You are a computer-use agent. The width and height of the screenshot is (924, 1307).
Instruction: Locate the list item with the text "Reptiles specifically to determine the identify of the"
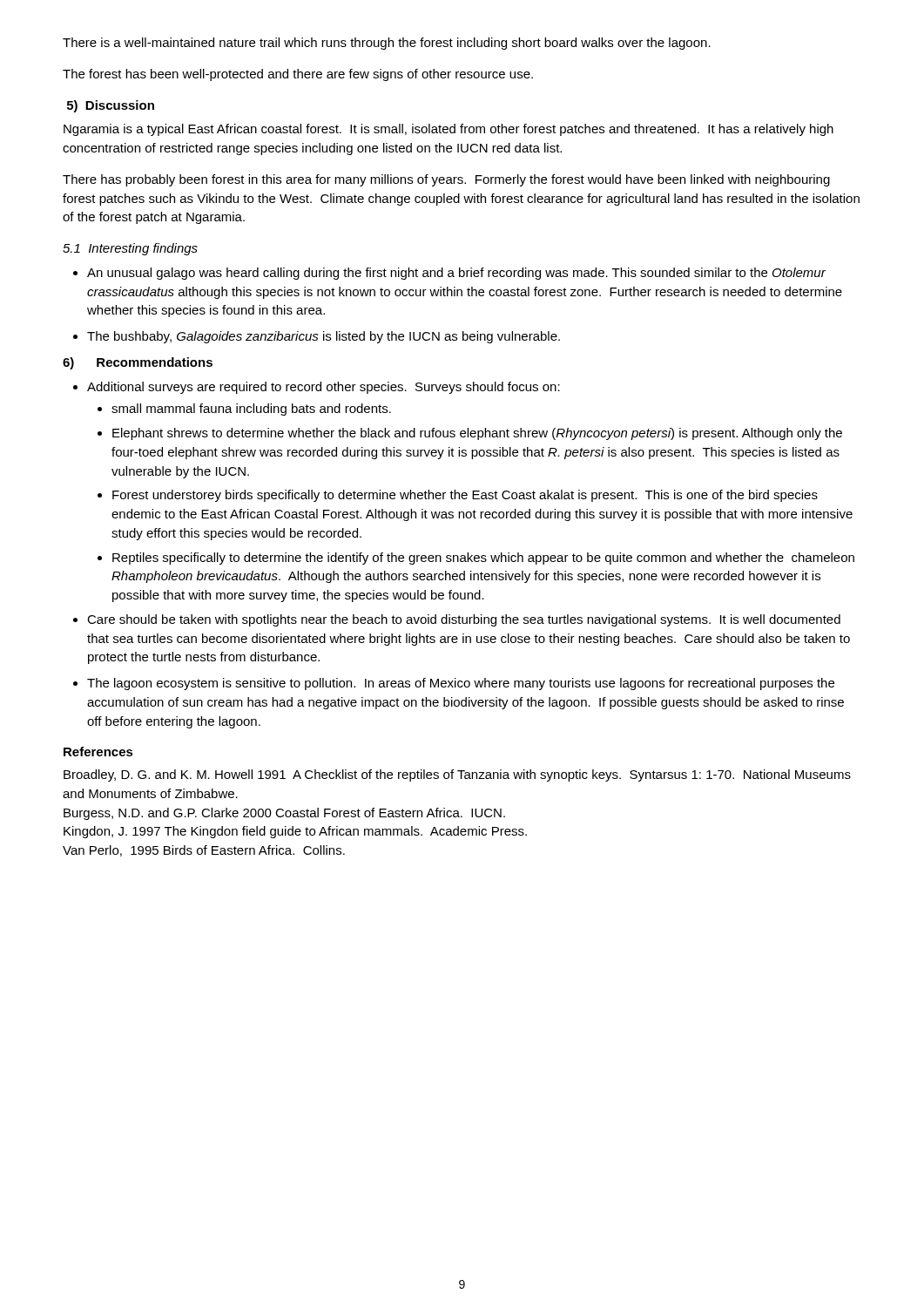486,576
